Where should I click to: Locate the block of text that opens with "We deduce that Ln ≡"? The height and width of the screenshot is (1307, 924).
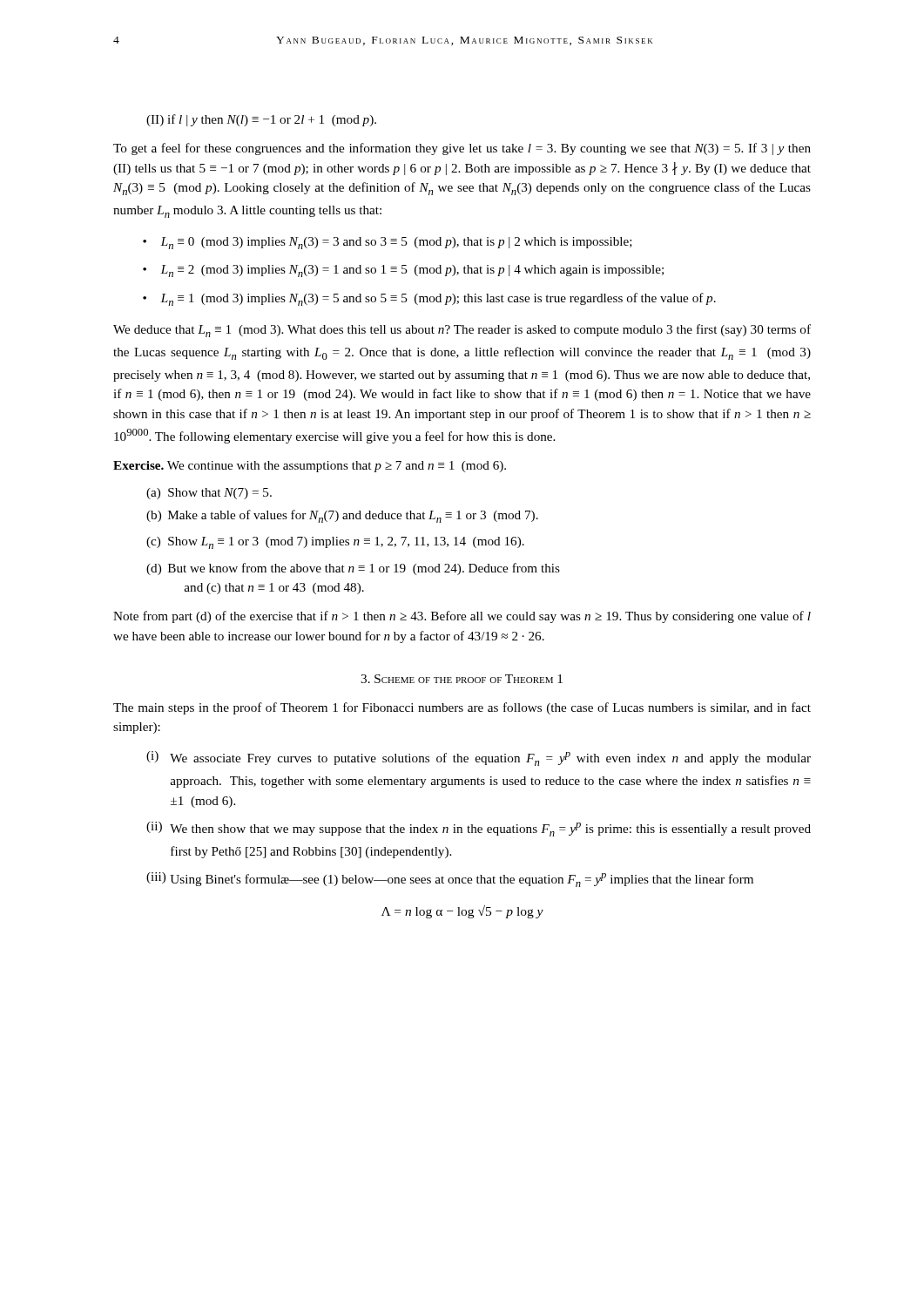point(462,382)
